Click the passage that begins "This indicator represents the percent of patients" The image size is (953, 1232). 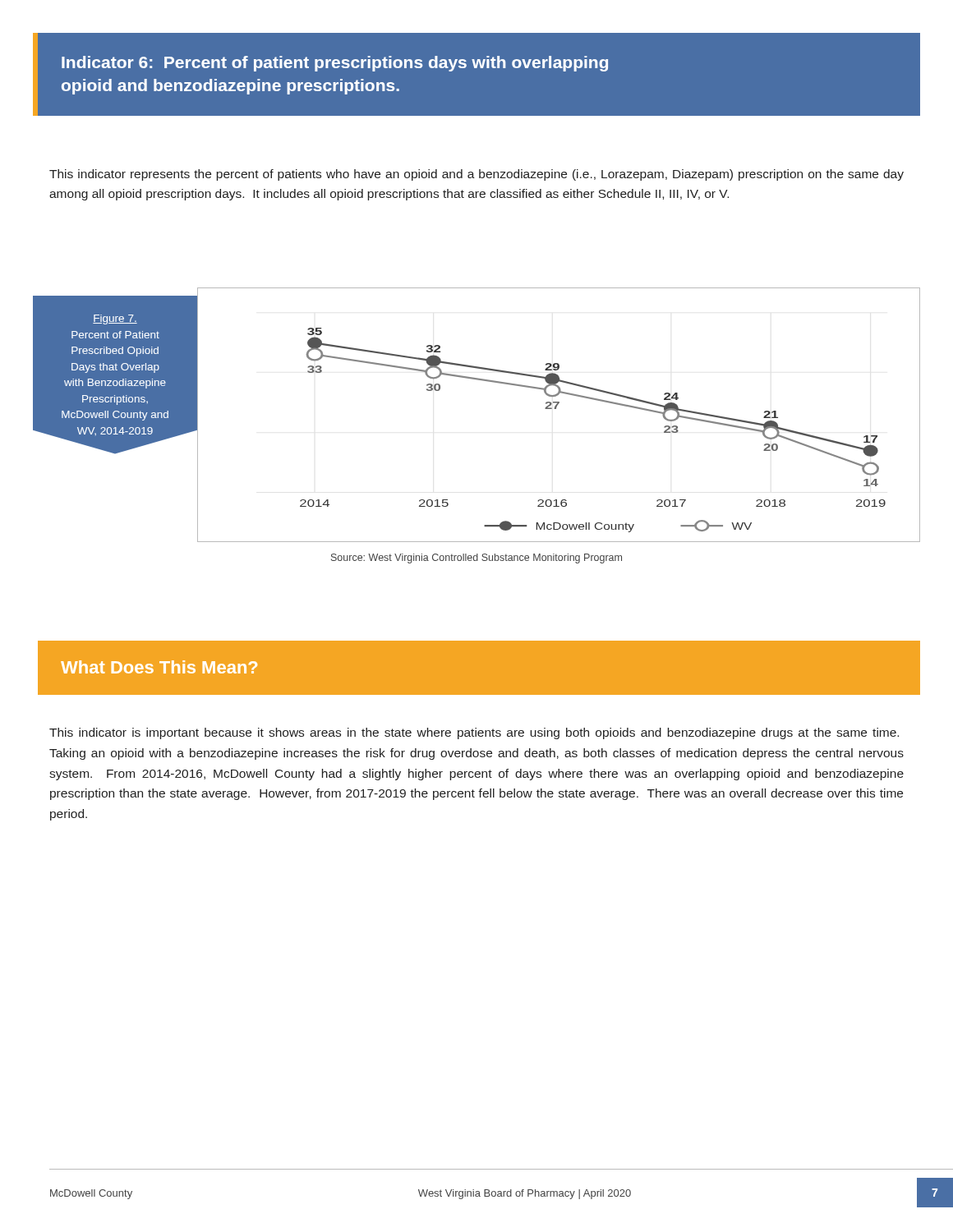pyautogui.click(x=476, y=184)
